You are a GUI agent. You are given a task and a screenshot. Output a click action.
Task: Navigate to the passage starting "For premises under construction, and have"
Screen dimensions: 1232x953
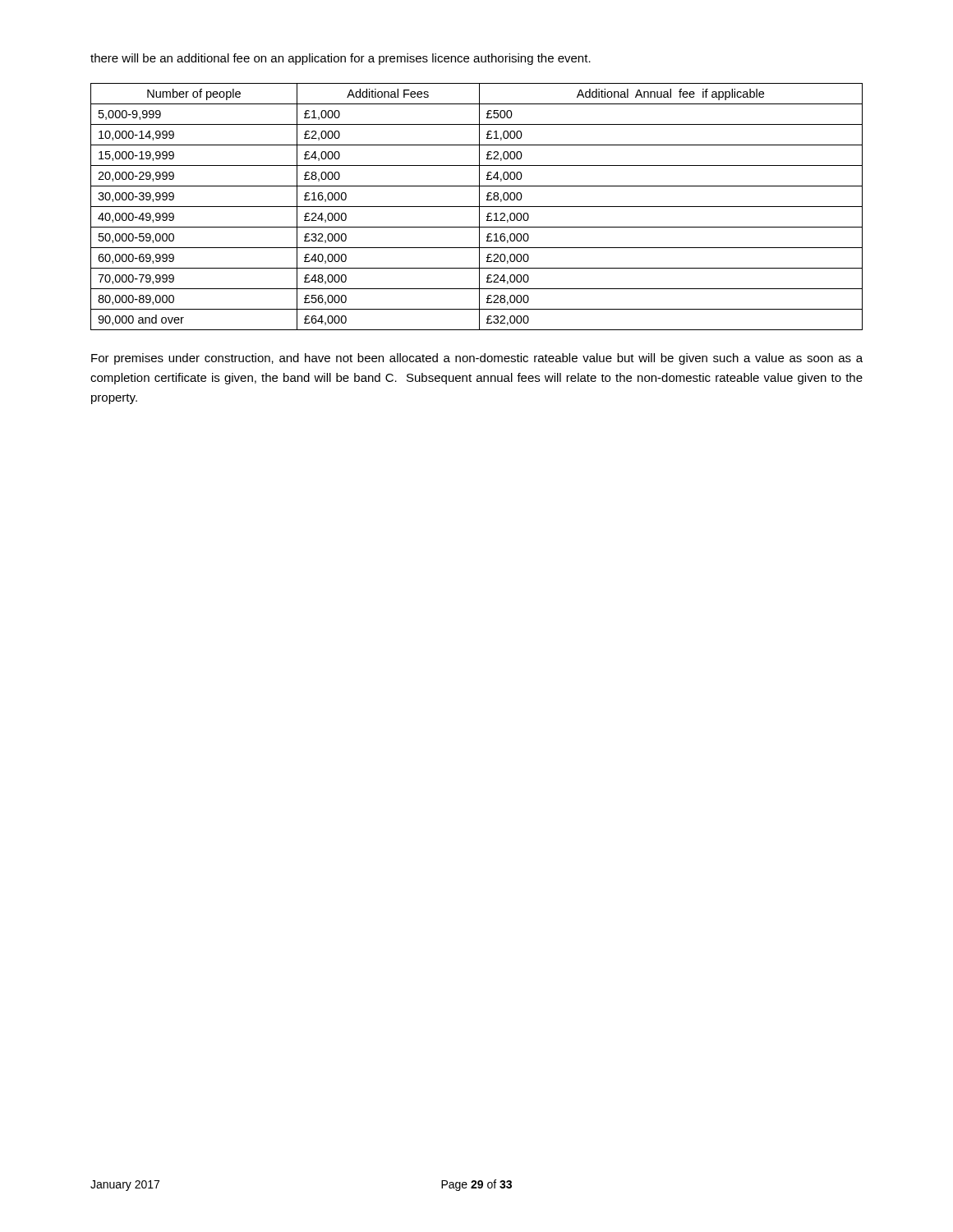click(476, 377)
